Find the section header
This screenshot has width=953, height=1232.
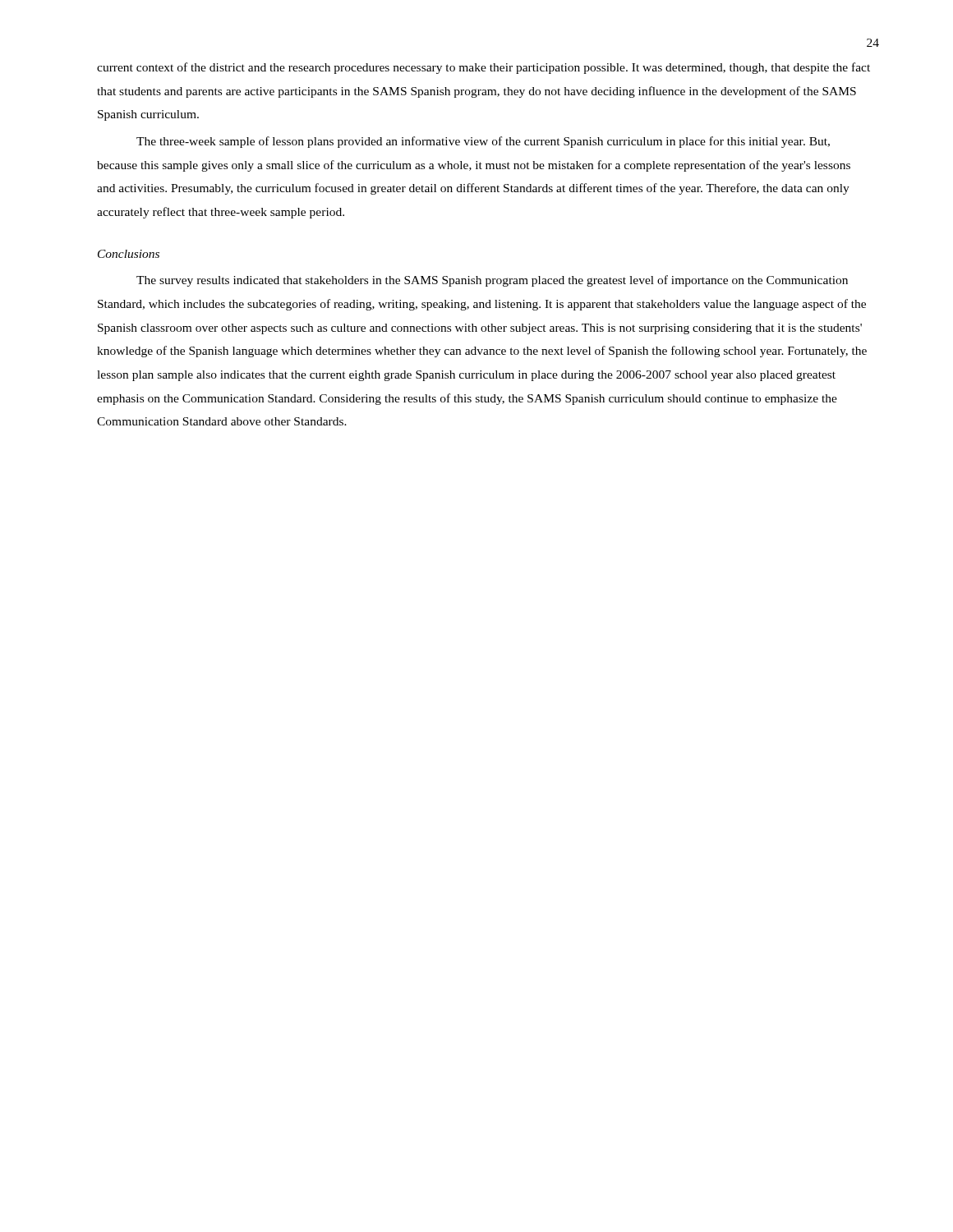(484, 254)
